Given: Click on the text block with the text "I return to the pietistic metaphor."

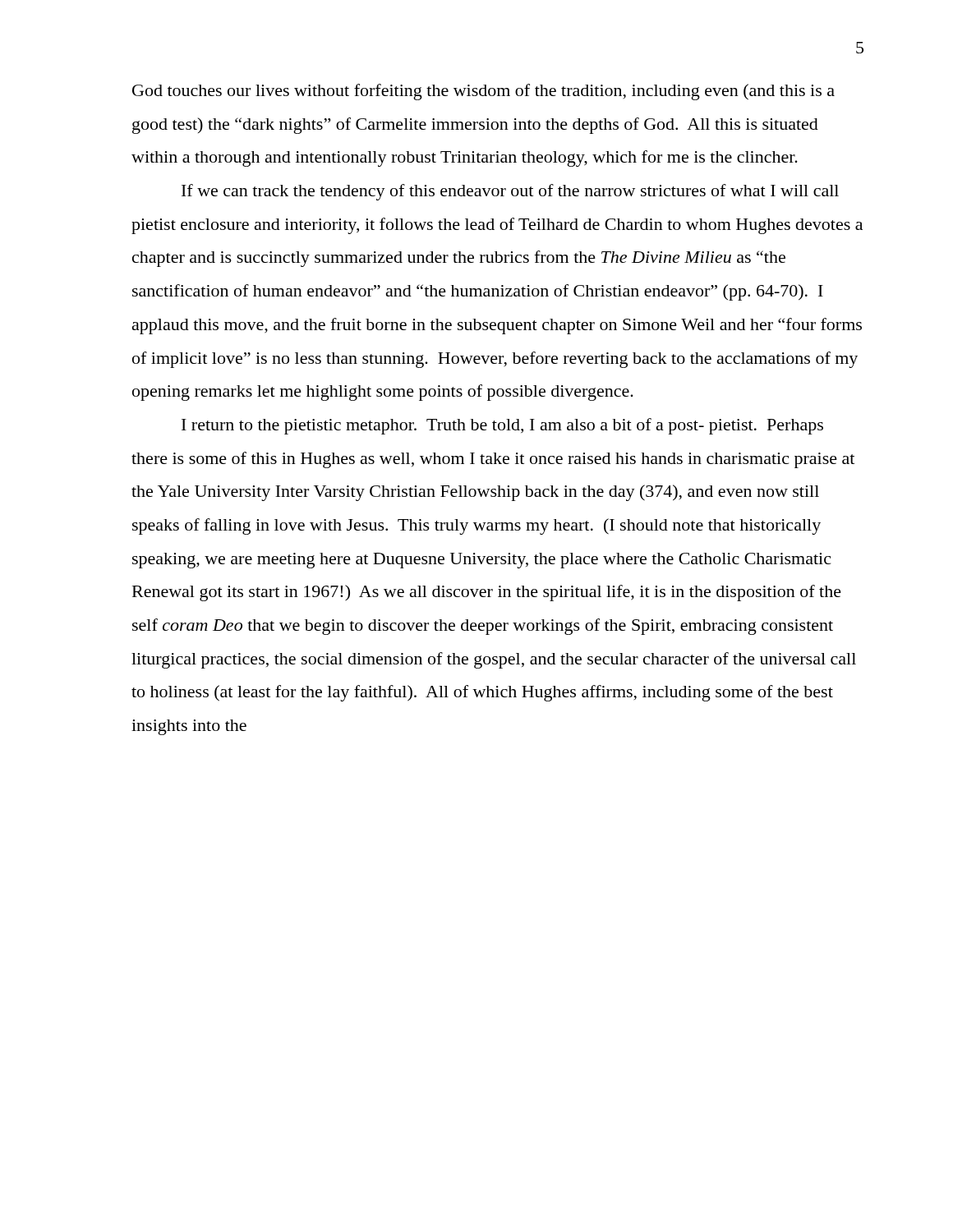Looking at the screenshot, I should click(x=494, y=574).
